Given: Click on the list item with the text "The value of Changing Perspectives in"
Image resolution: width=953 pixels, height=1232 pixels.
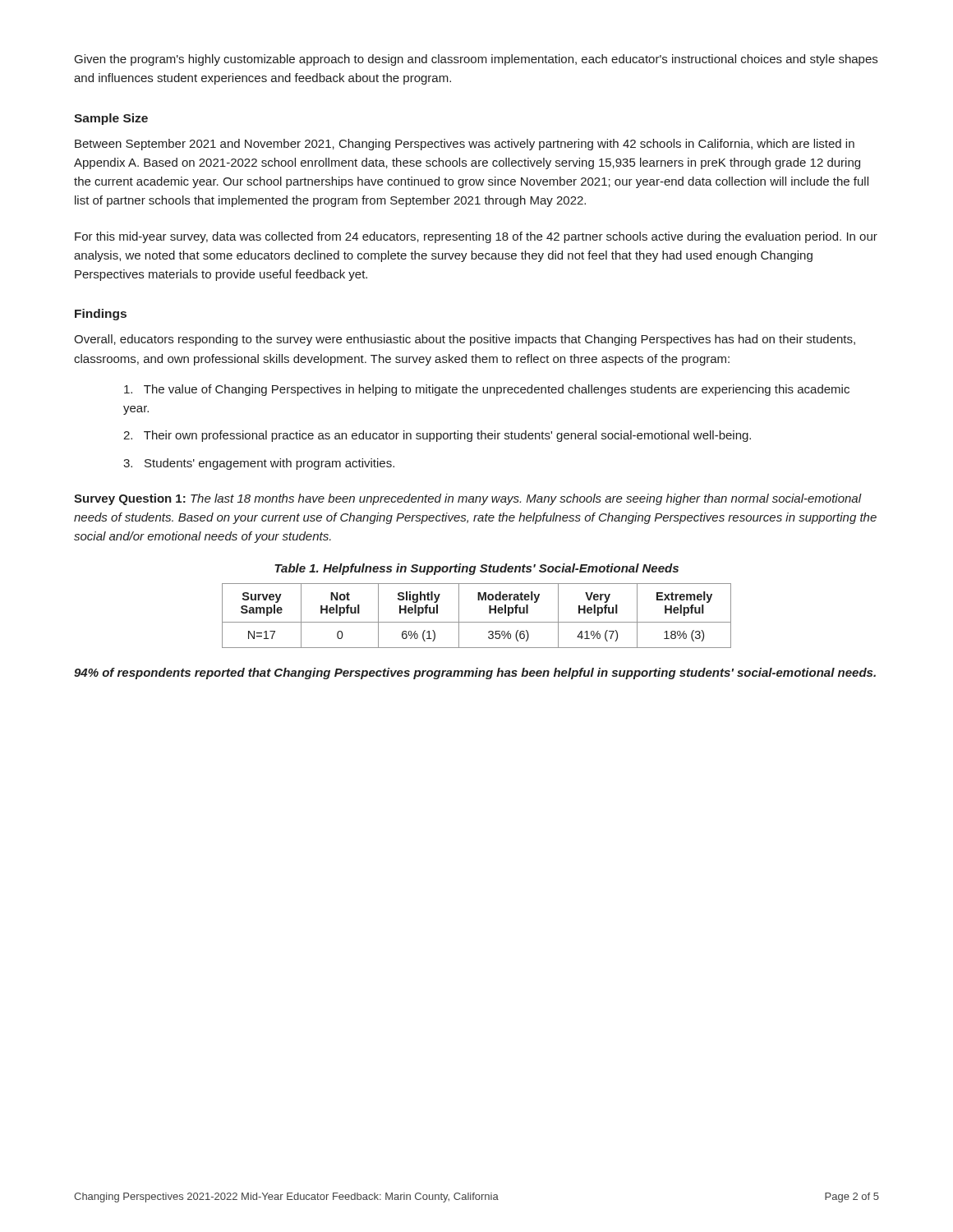Looking at the screenshot, I should click(x=487, y=398).
